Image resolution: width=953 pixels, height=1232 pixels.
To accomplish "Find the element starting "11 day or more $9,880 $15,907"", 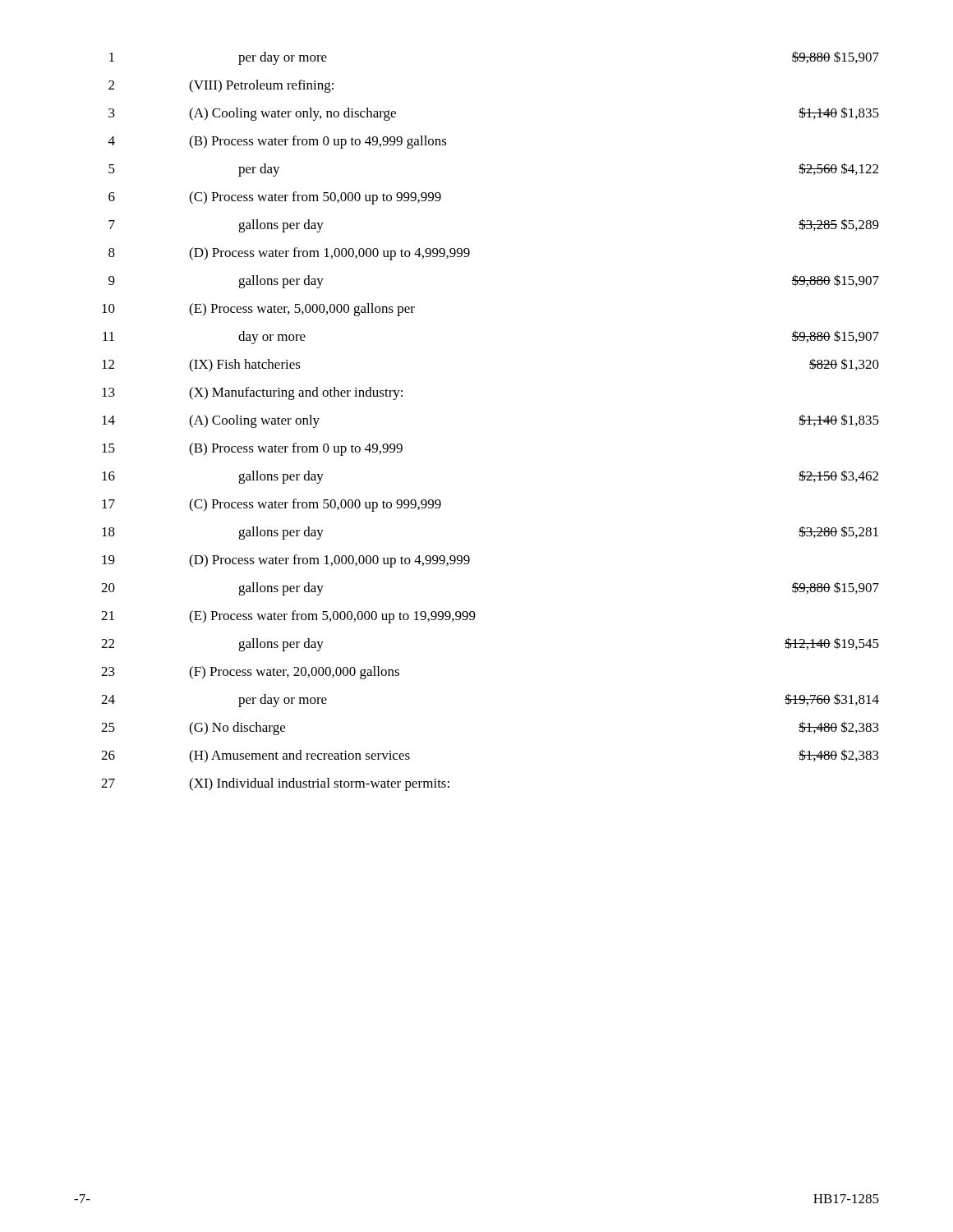I will tap(105, 337).
